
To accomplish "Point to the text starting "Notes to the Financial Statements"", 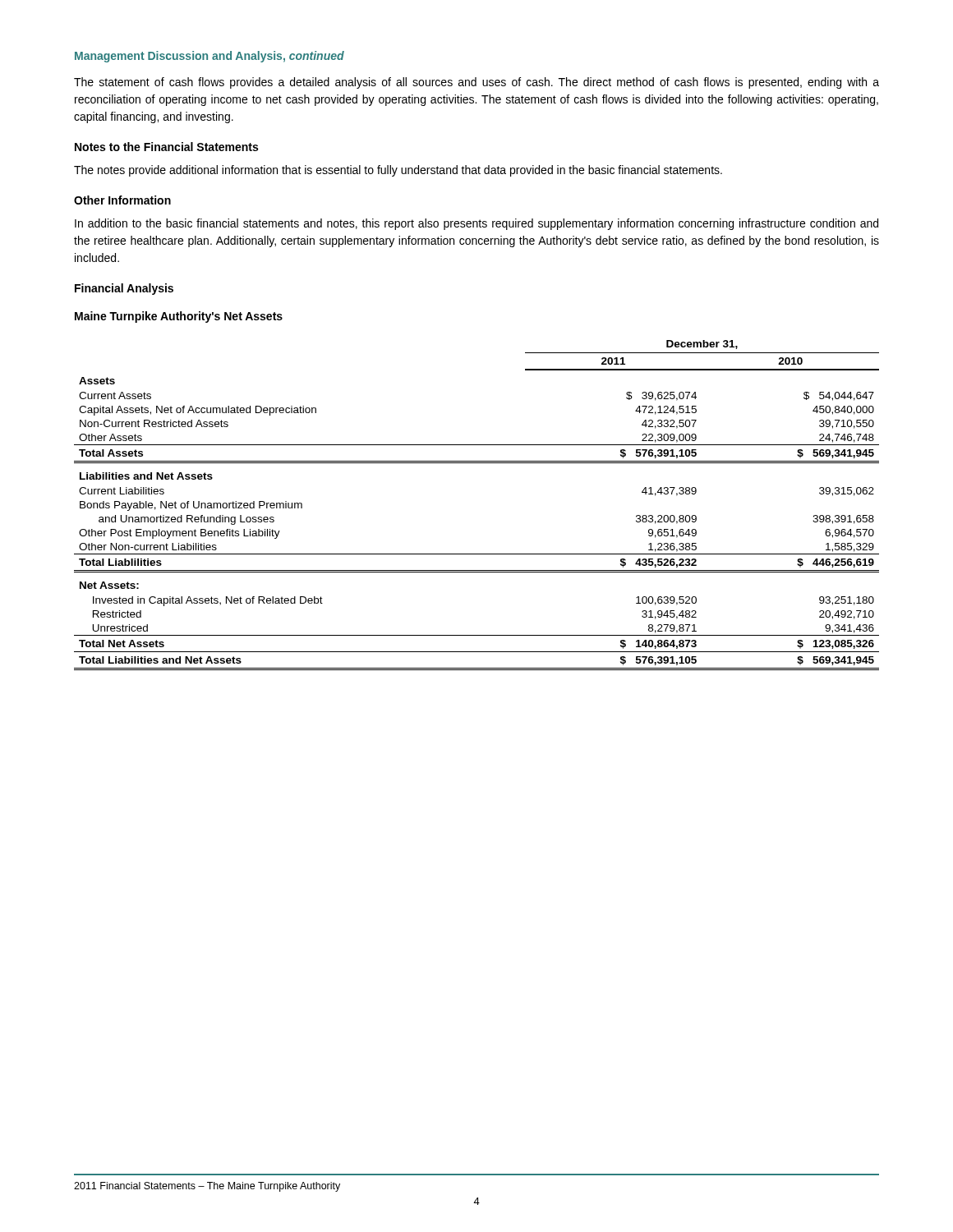I will coord(166,147).
